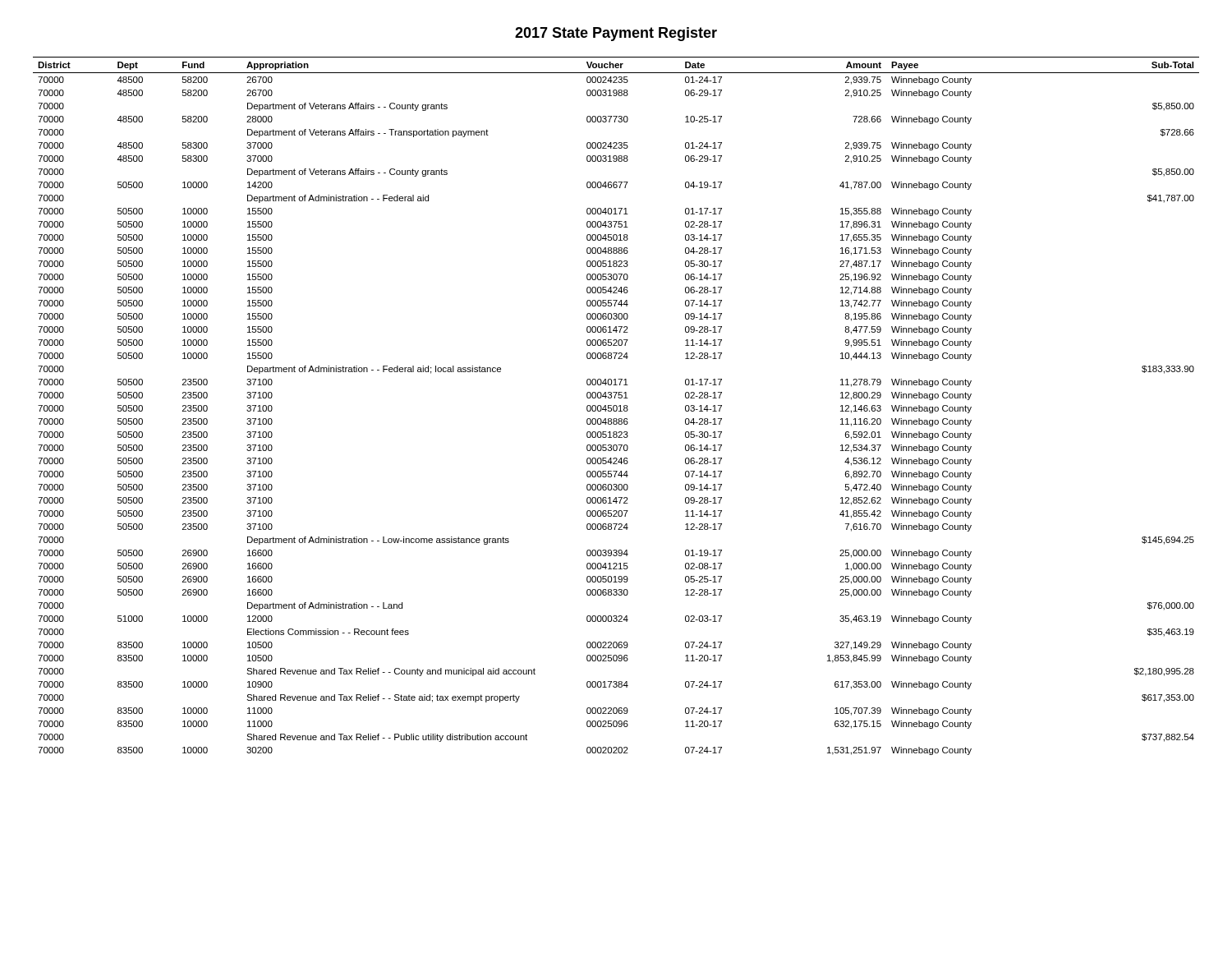The height and width of the screenshot is (953, 1232).
Task: Locate the table with the text "Winnebago County"
Action: (616, 407)
